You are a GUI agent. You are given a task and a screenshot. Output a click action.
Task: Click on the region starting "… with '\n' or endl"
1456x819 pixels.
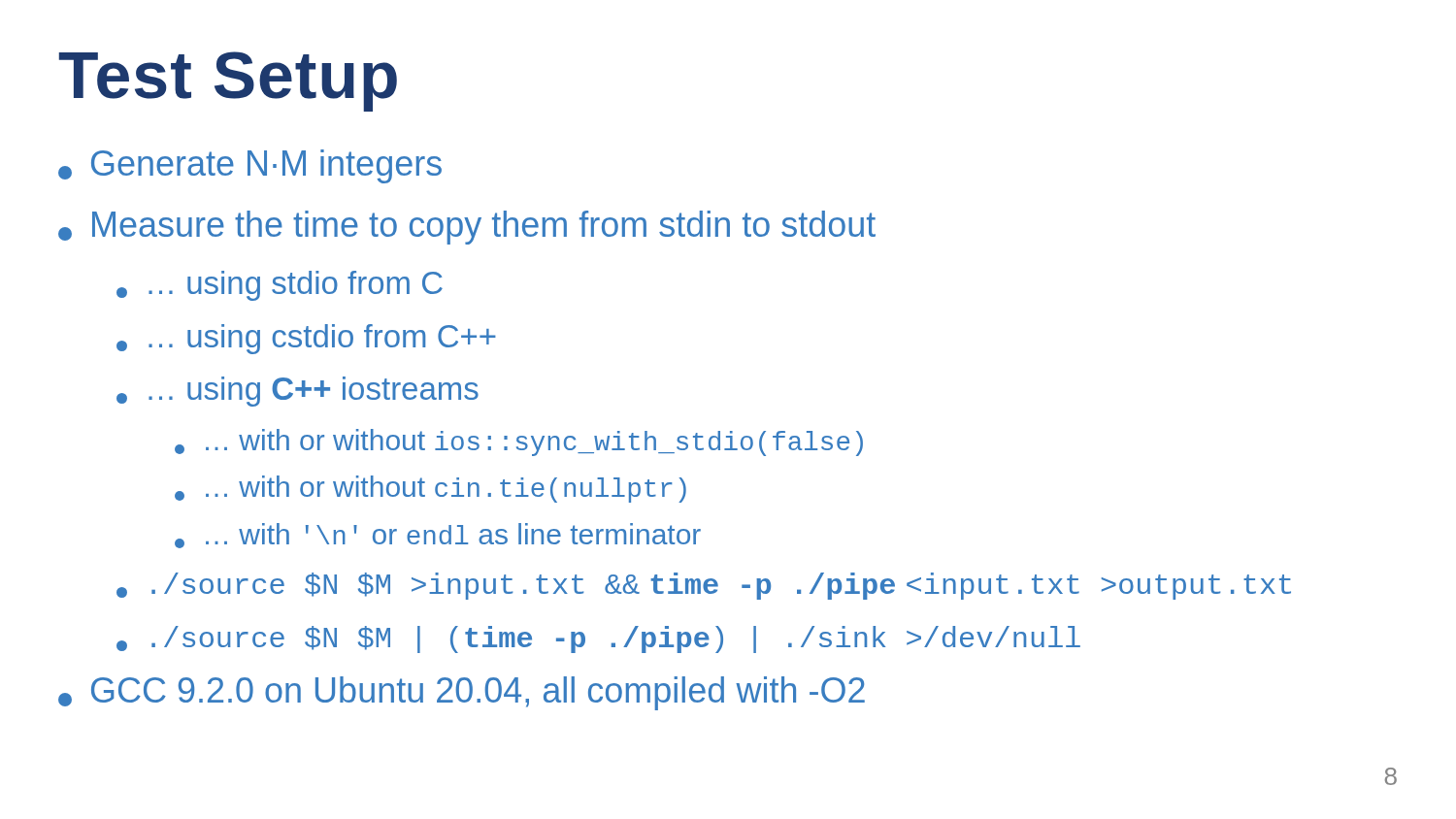click(438, 536)
